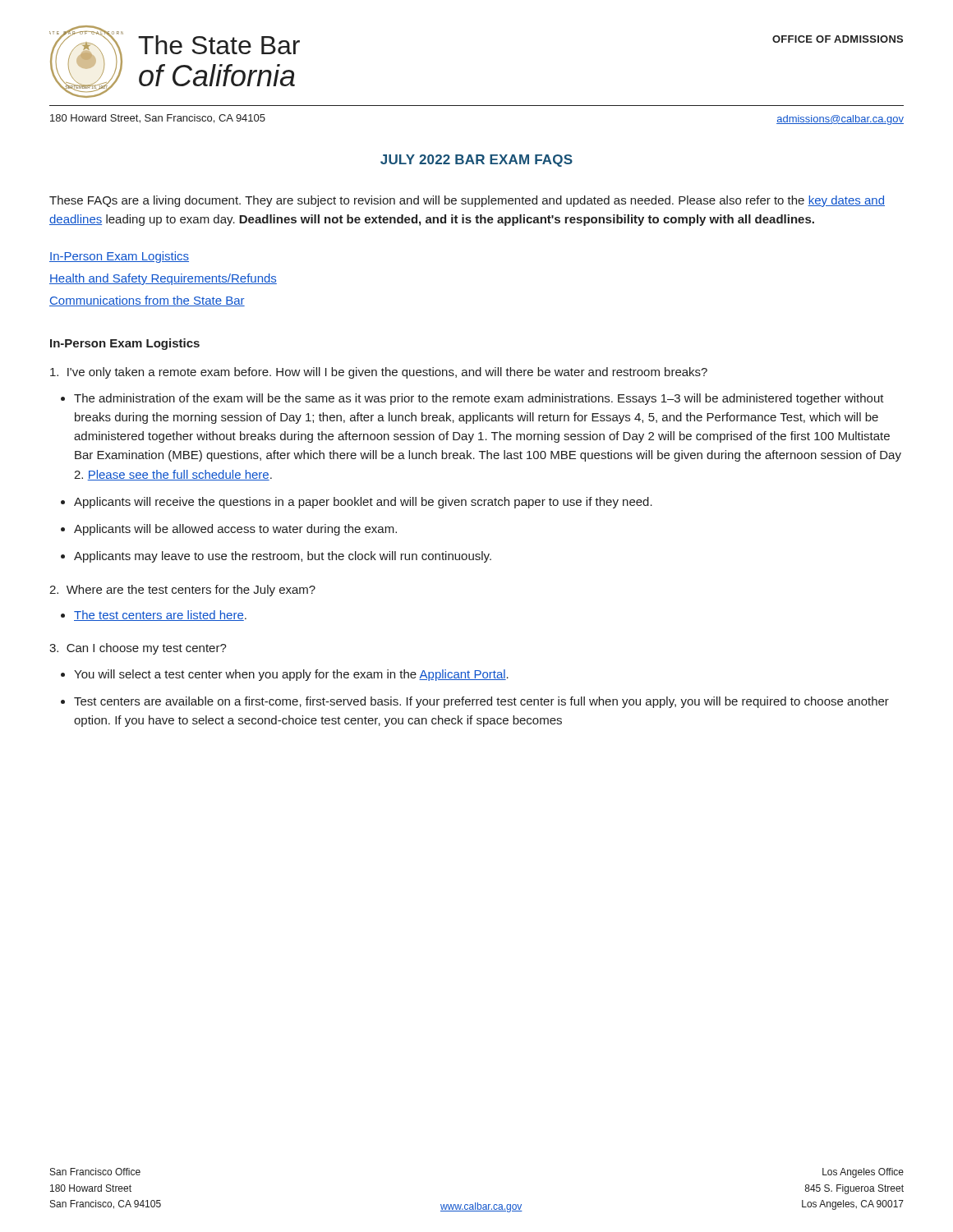Locate the block of text that opens with "Applicants may leave to use"
953x1232 pixels.
coord(283,556)
